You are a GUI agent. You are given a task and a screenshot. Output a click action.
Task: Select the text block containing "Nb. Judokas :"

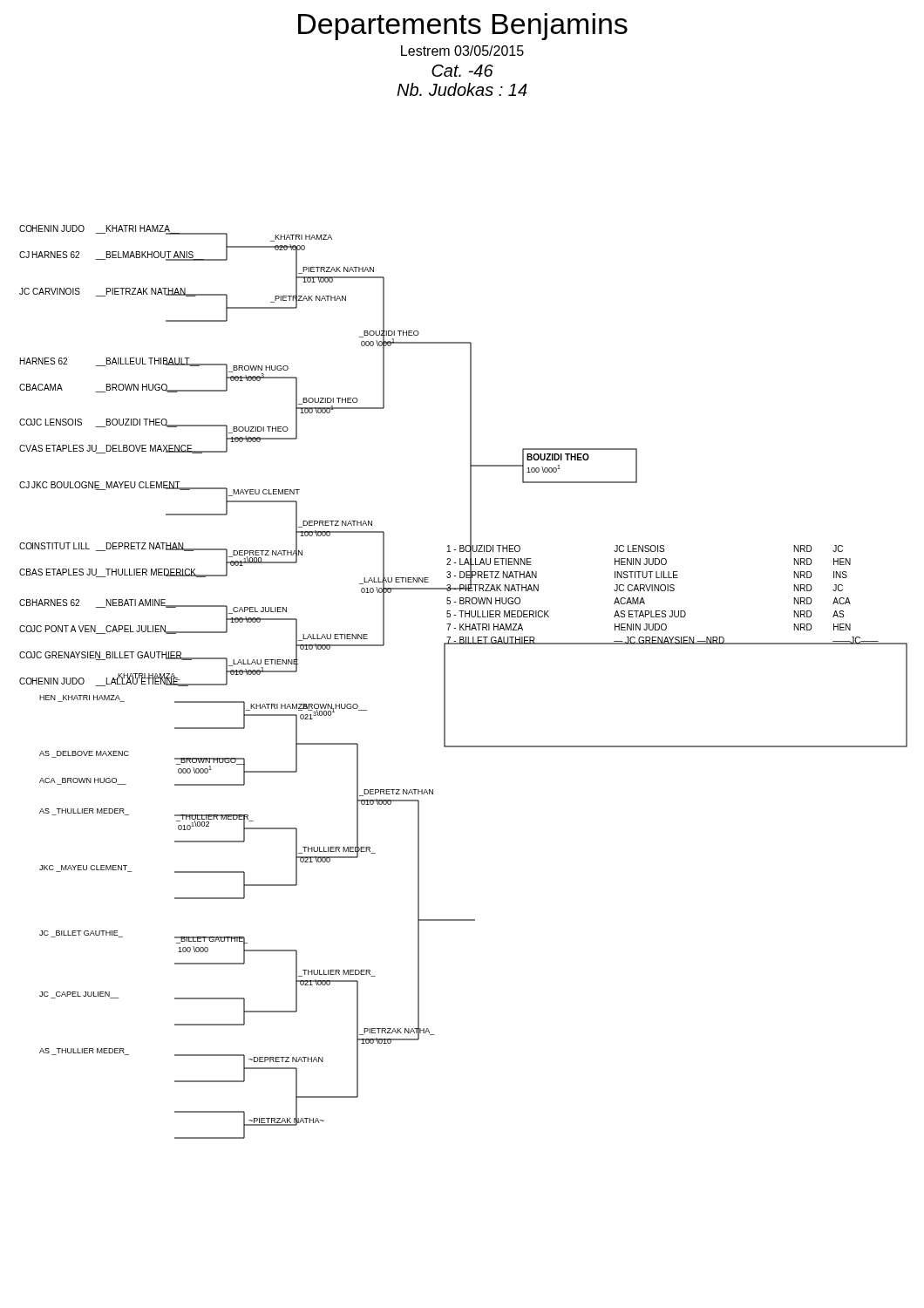(x=462, y=90)
